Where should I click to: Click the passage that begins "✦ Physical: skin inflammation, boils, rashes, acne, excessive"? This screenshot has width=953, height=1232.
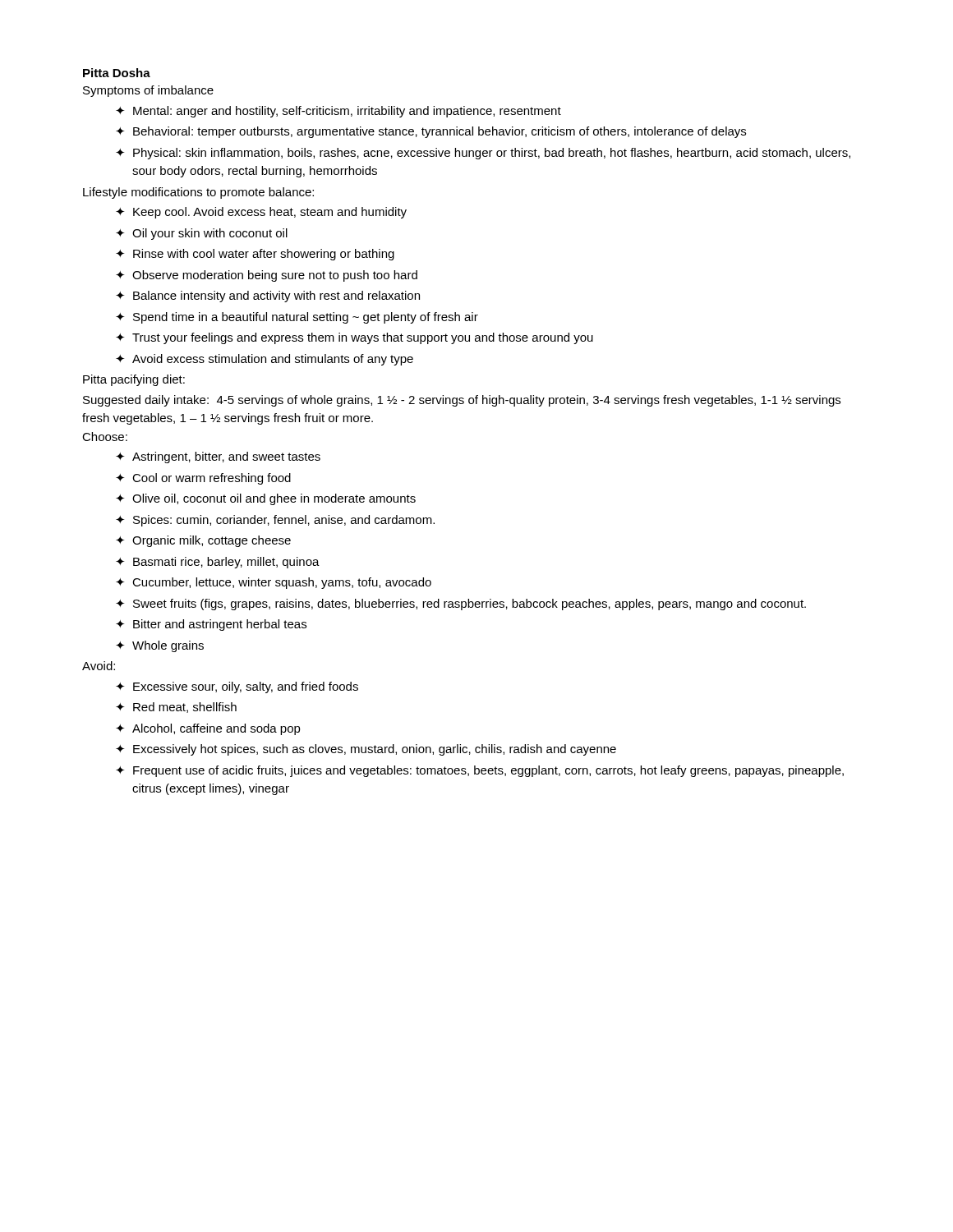pos(493,162)
